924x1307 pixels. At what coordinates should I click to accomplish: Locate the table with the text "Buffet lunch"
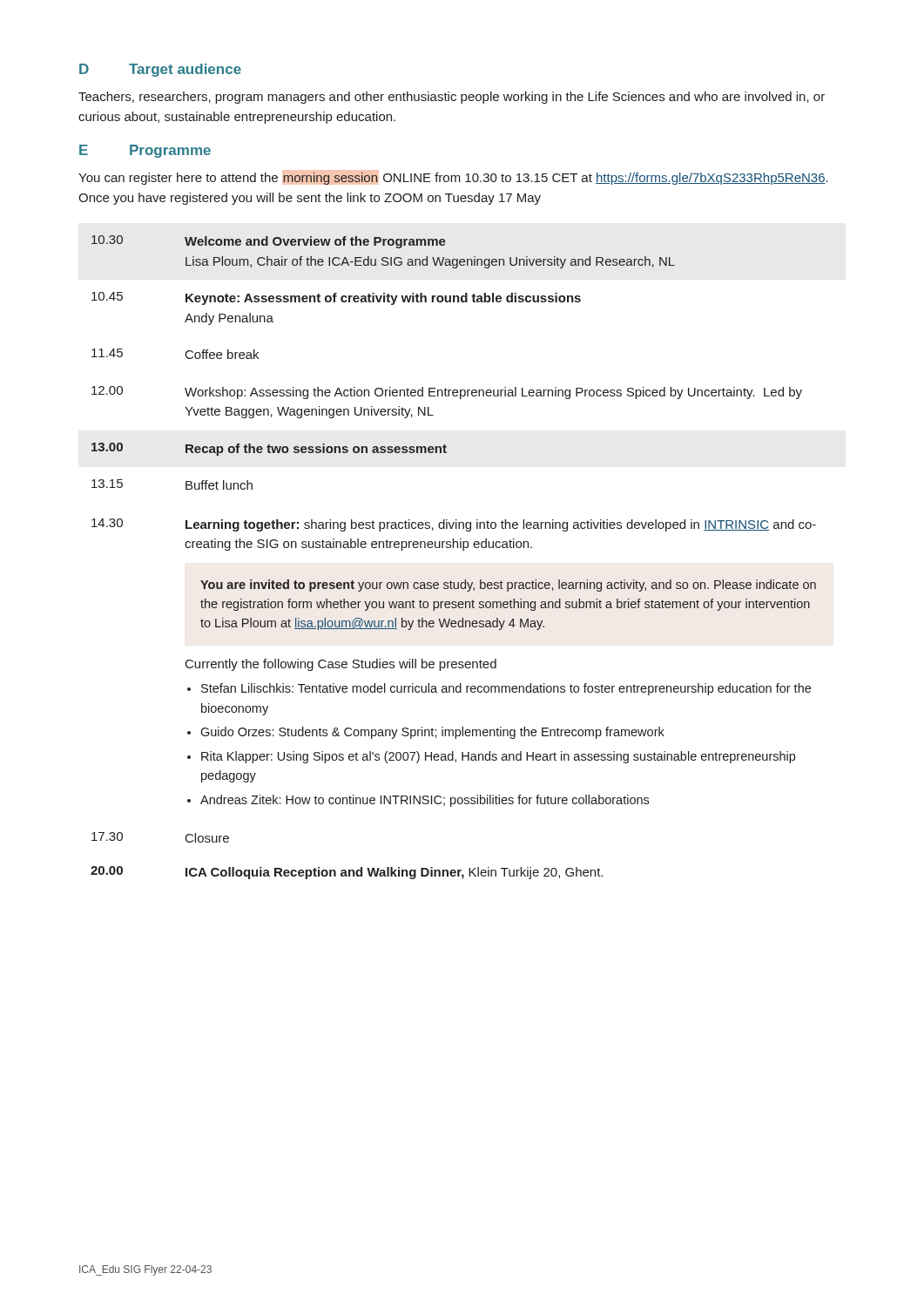tap(462, 557)
